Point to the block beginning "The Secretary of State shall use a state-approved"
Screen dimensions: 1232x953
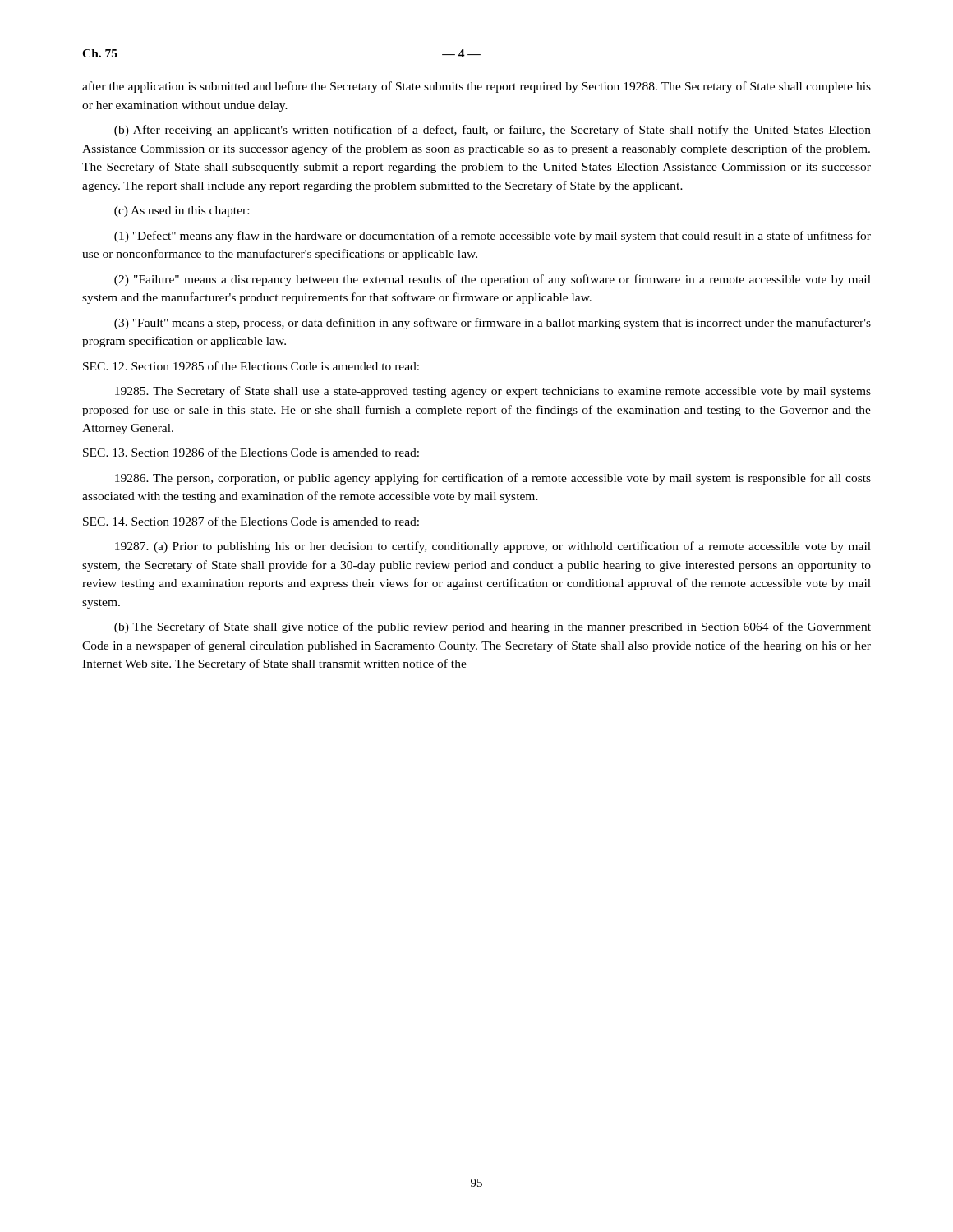tap(476, 410)
